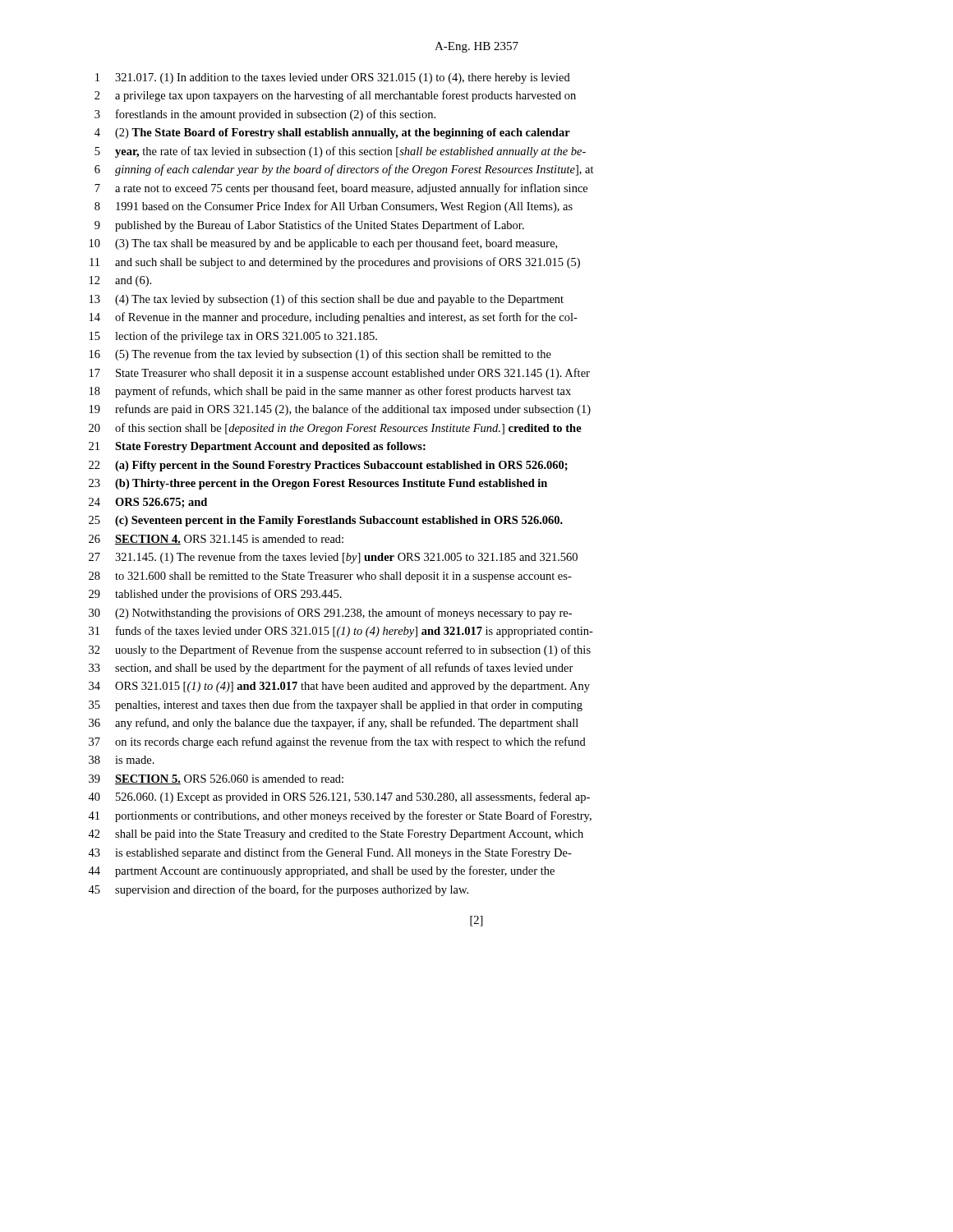Select the text block with the text "supervision and direction of the board, for the"
The image size is (953, 1232).
click(292, 889)
